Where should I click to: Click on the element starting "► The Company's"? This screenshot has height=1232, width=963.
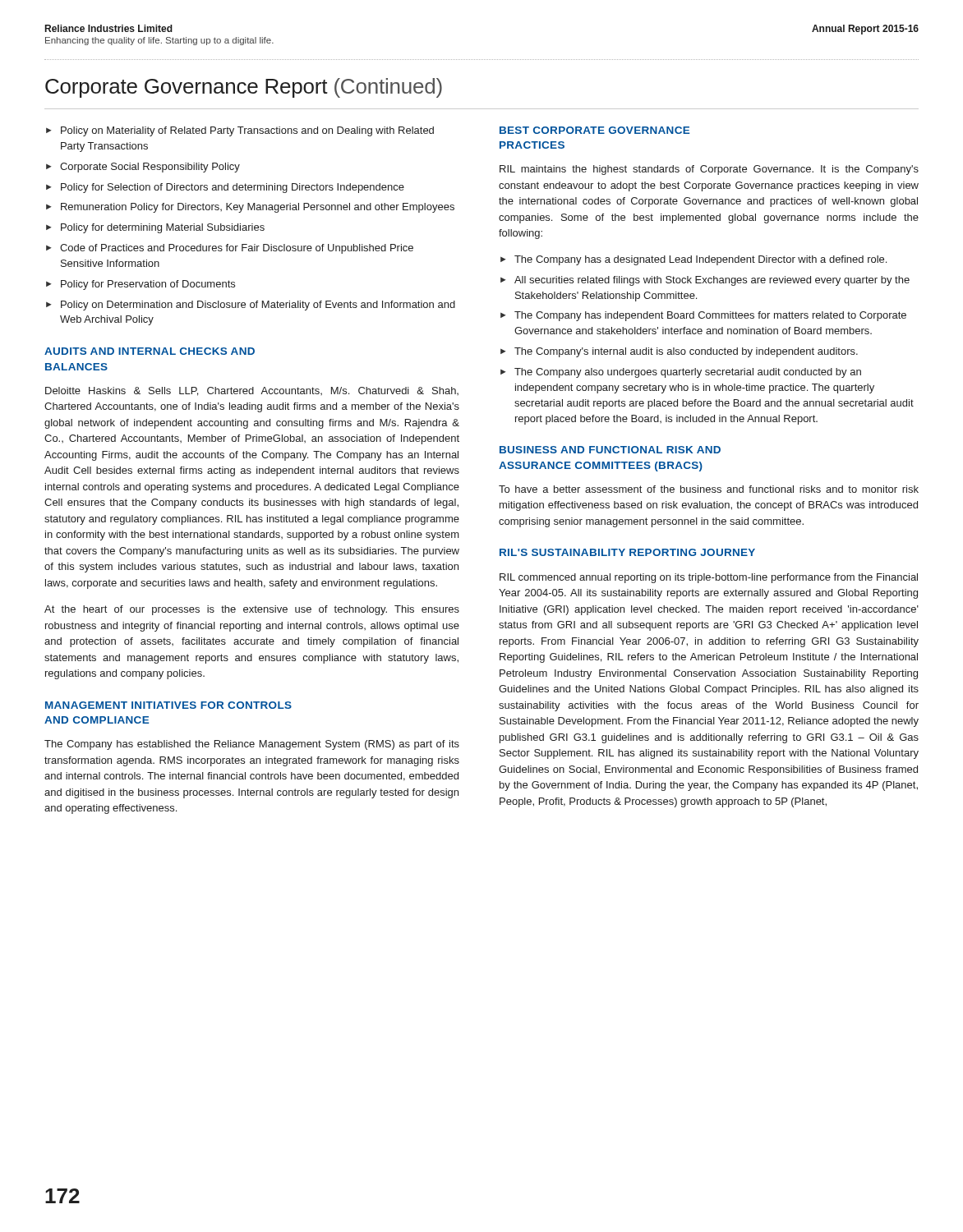pyautogui.click(x=709, y=352)
